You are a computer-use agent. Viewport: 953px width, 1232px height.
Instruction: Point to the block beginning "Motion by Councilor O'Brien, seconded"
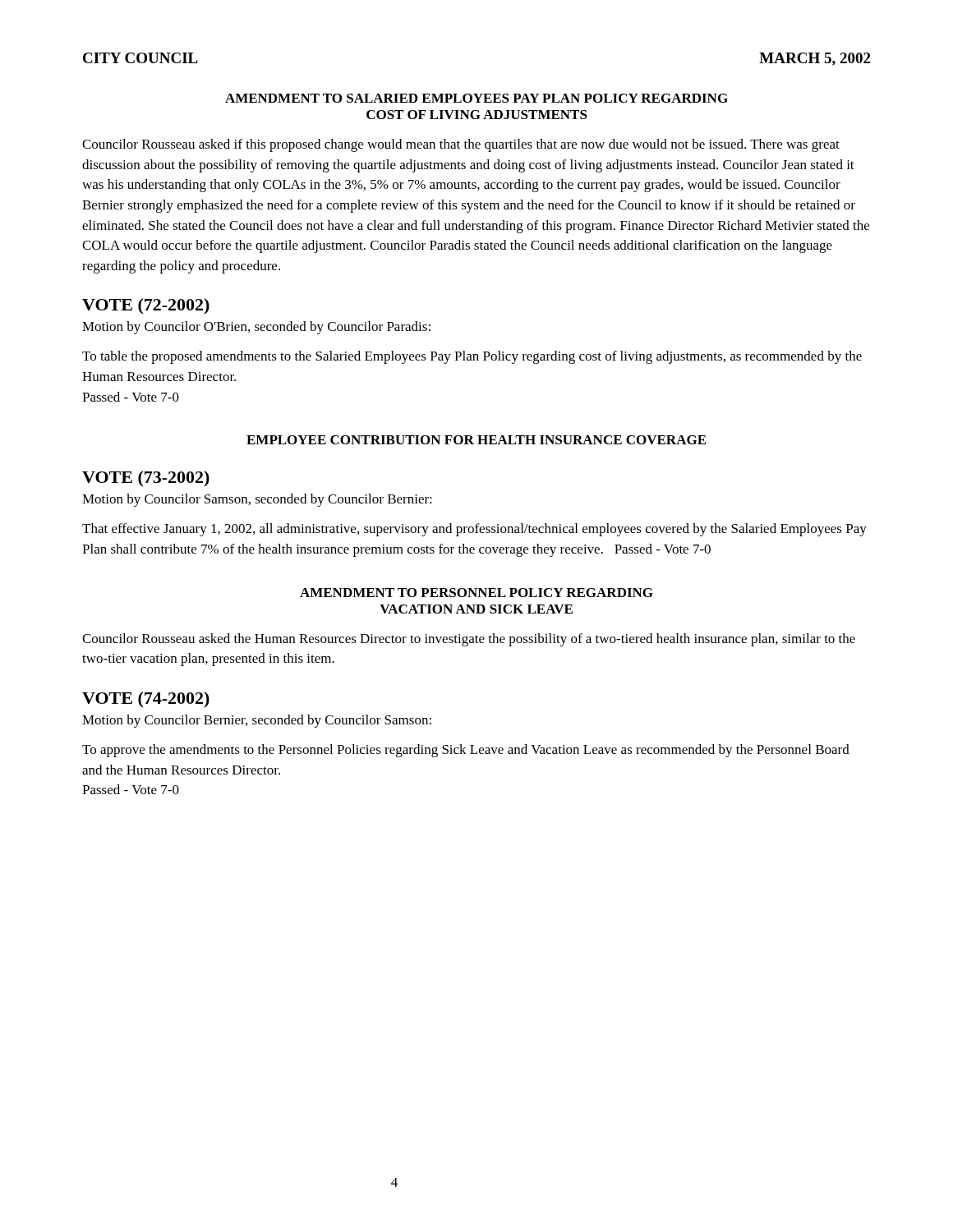[257, 327]
